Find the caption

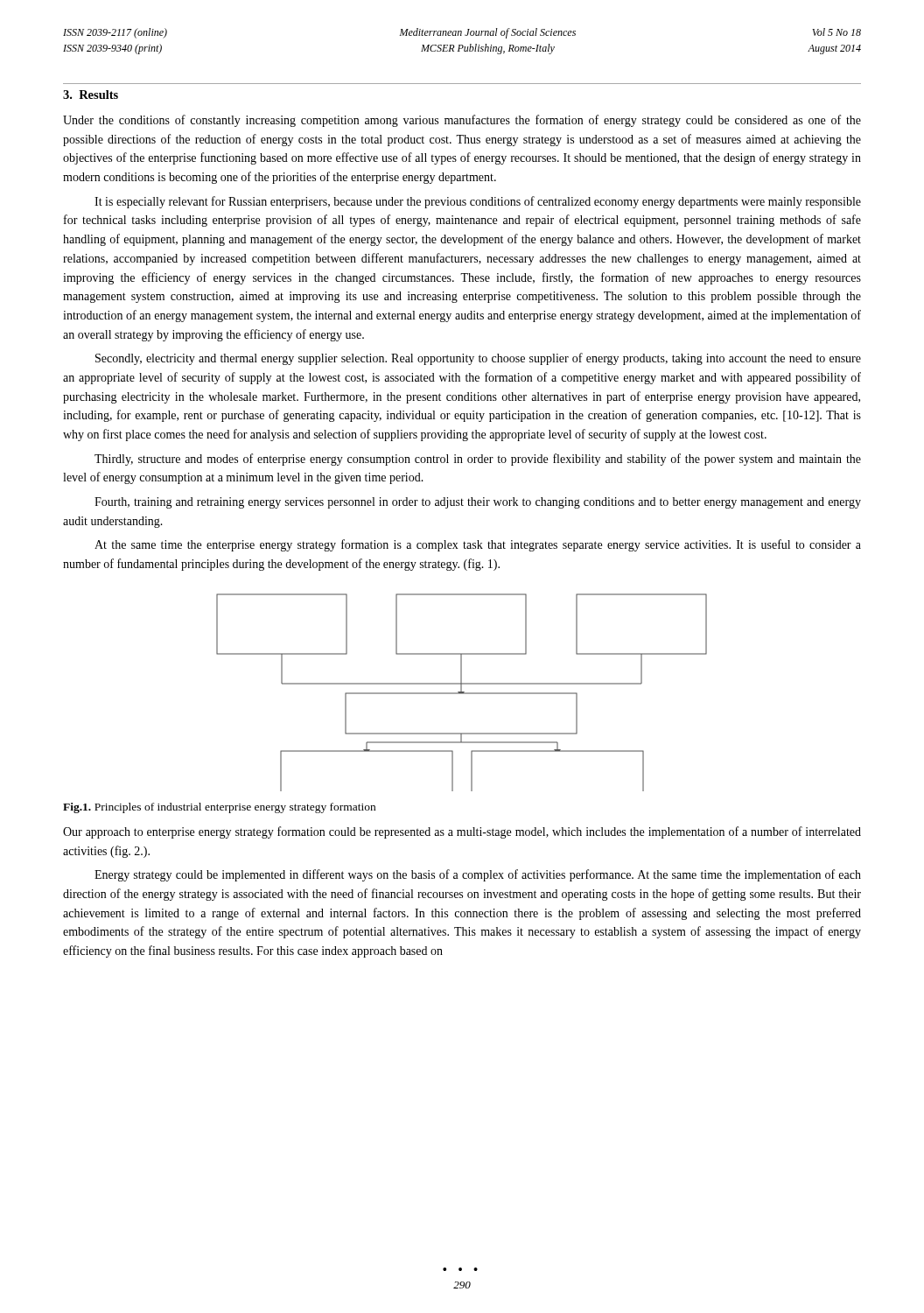[x=220, y=806]
